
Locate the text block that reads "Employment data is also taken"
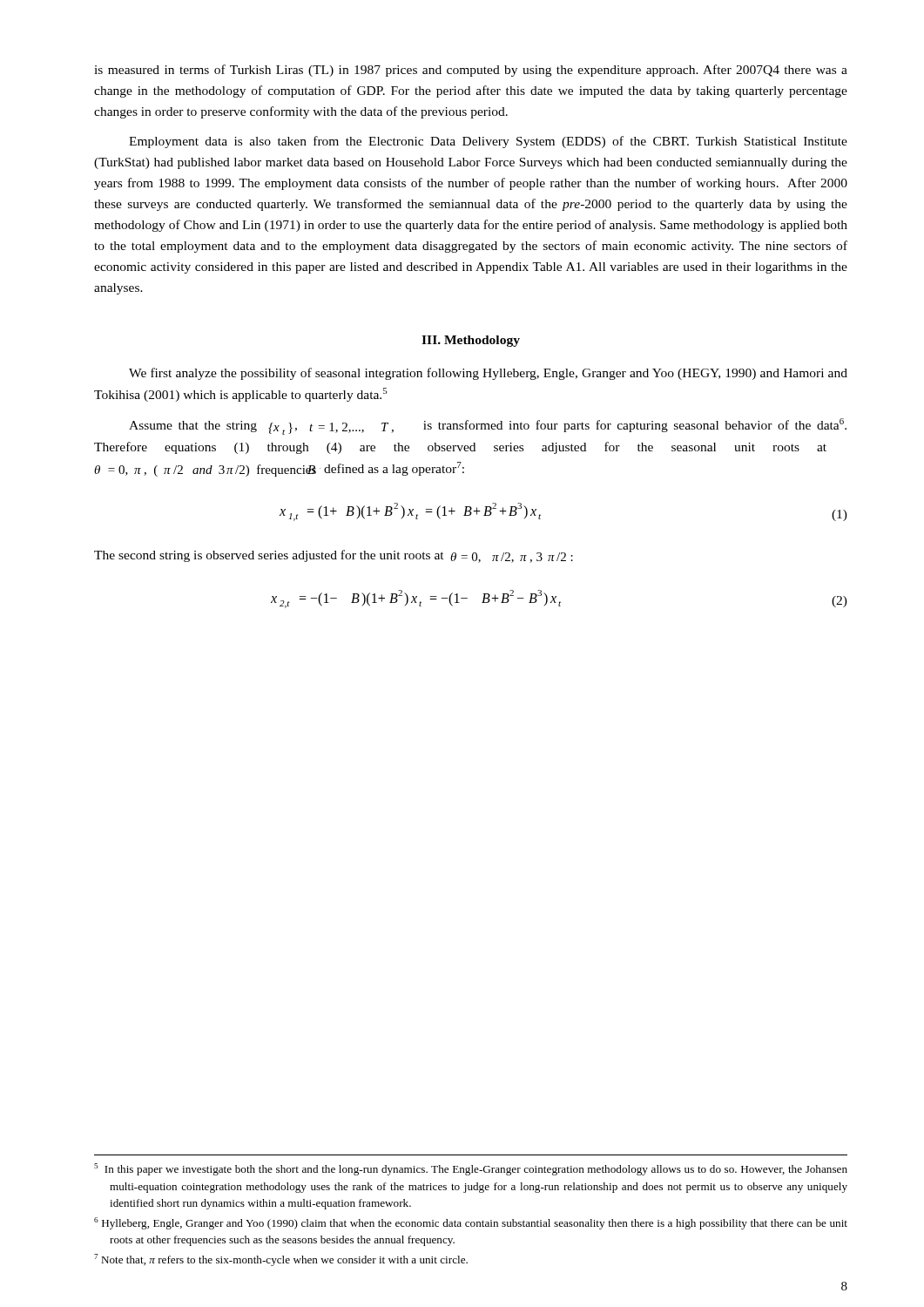click(x=471, y=214)
